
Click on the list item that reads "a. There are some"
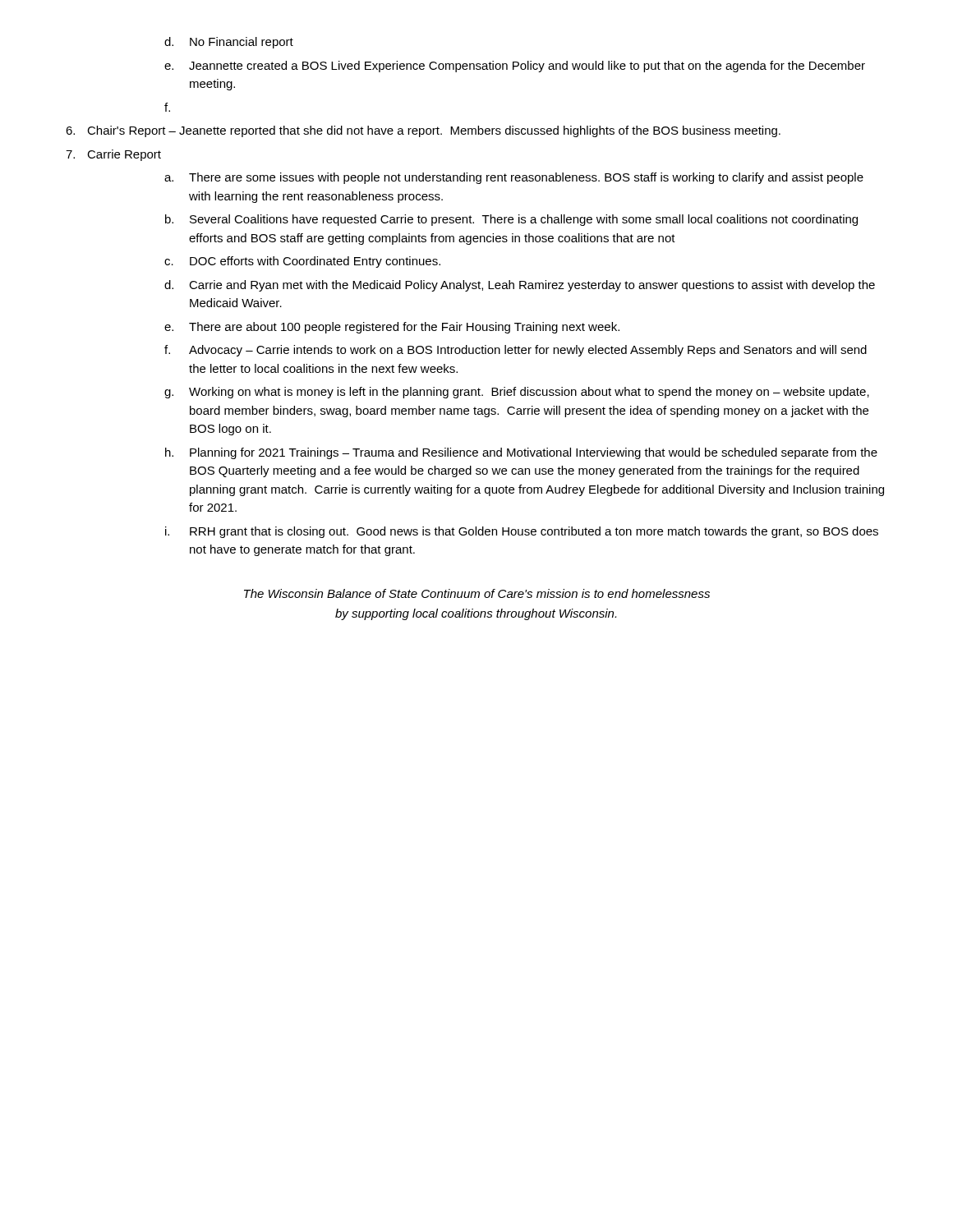(x=526, y=187)
